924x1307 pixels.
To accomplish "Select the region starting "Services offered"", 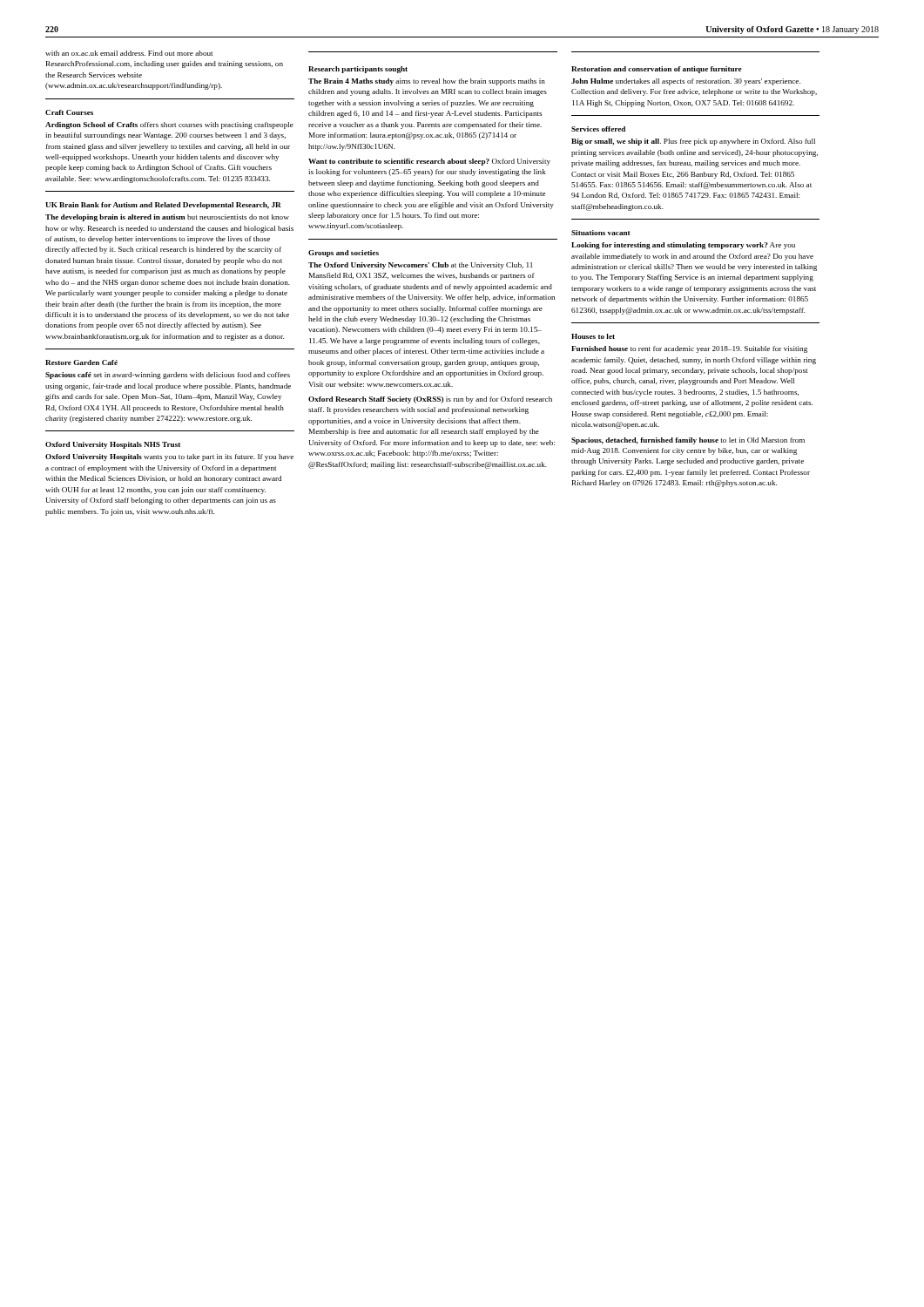I will point(598,129).
